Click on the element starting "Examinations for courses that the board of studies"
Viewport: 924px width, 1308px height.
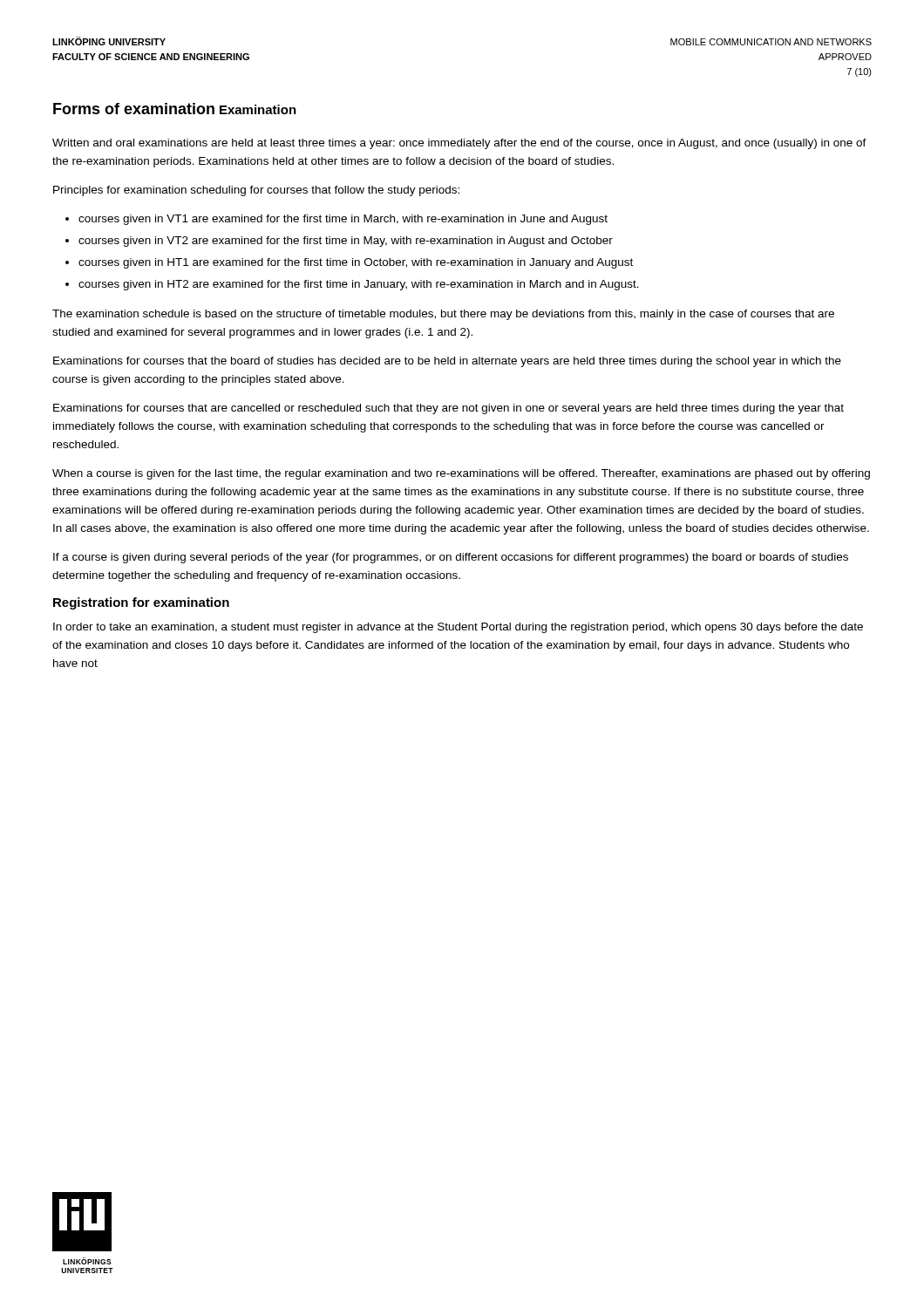(462, 371)
